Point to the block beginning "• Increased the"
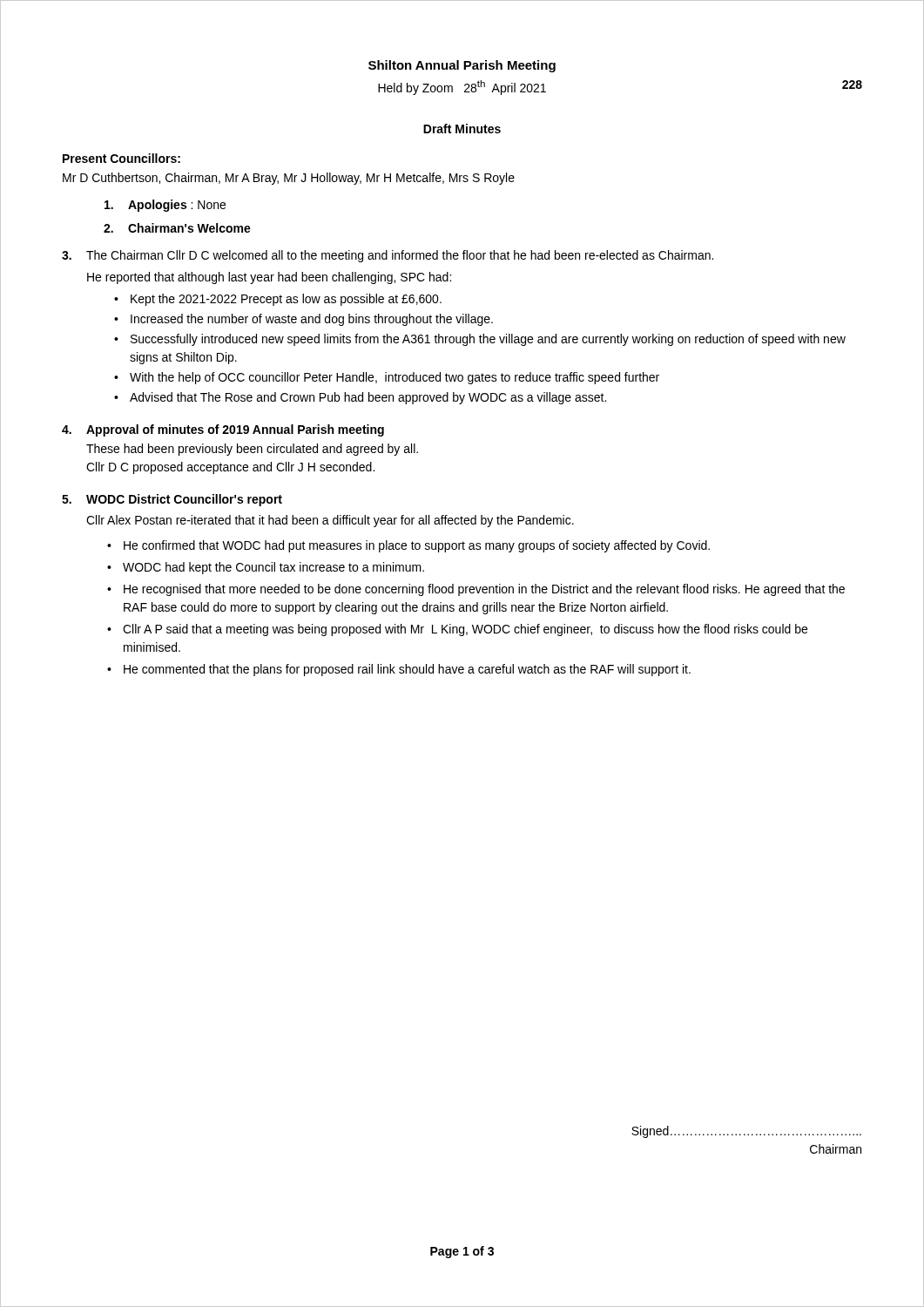The height and width of the screenshot is (1307, 924). click(304, 319)
